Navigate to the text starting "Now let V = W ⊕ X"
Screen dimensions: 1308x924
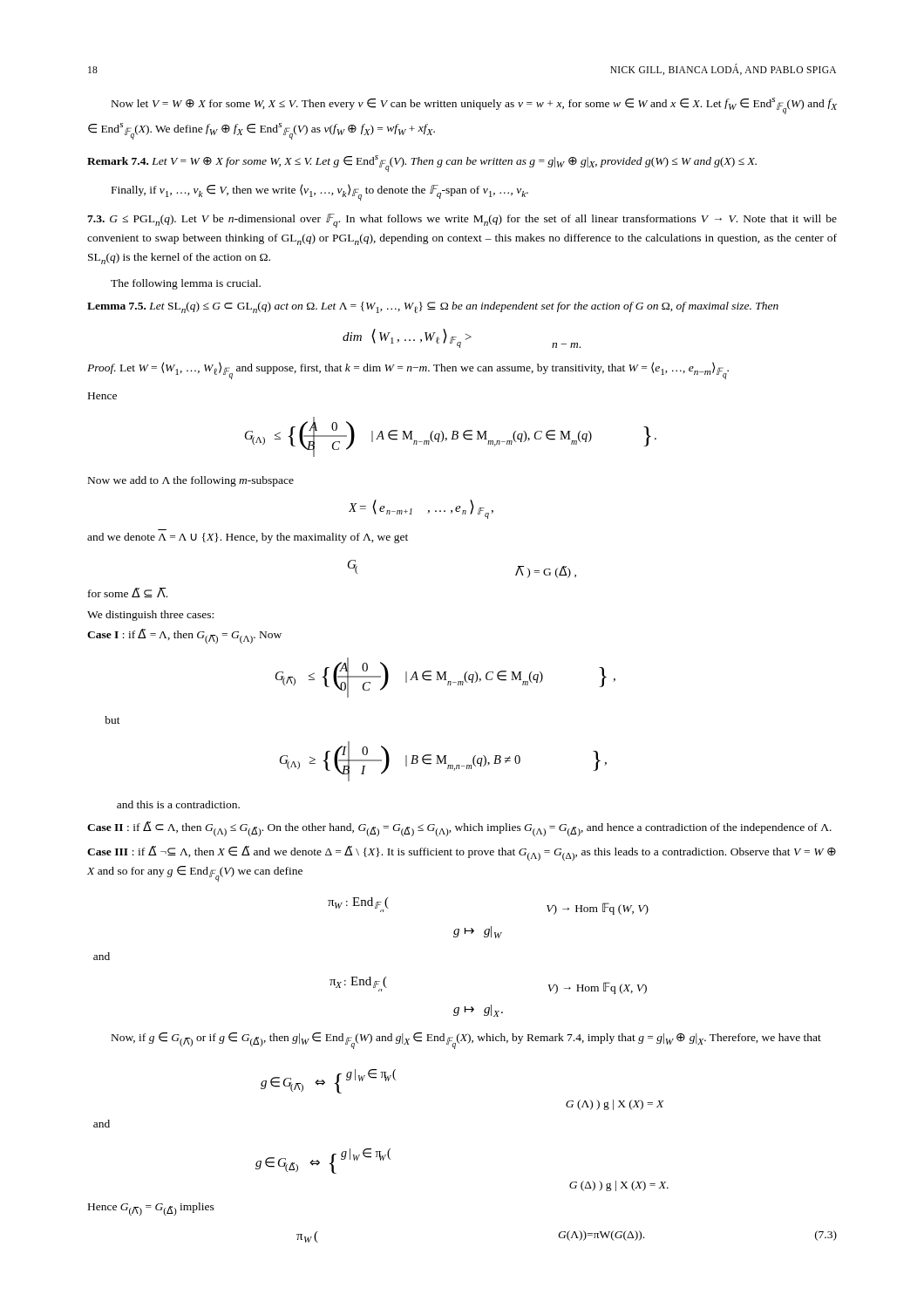pyautogui.click(x=462, y=116)
